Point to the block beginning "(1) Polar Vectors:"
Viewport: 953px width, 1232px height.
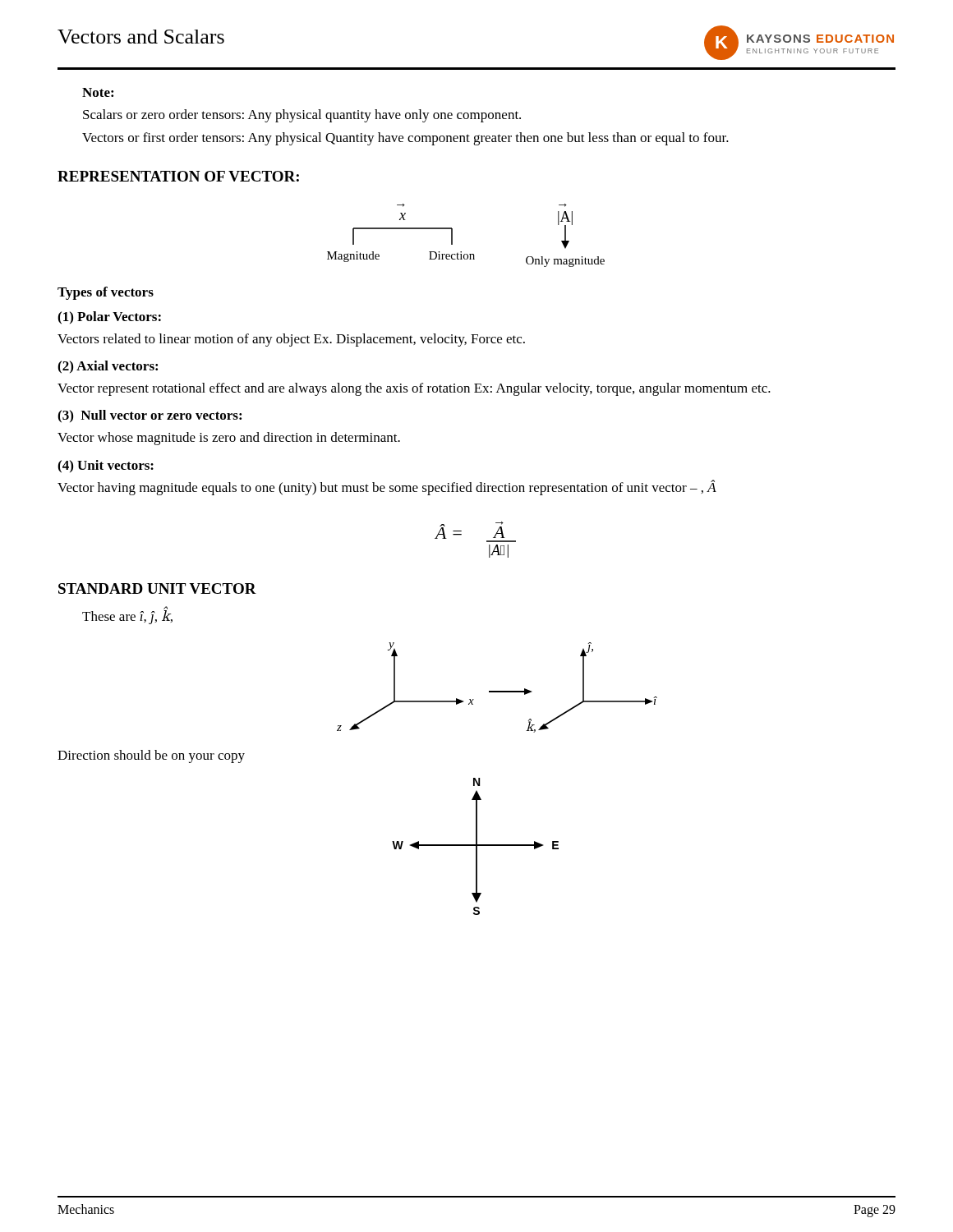tap(476, 329)
